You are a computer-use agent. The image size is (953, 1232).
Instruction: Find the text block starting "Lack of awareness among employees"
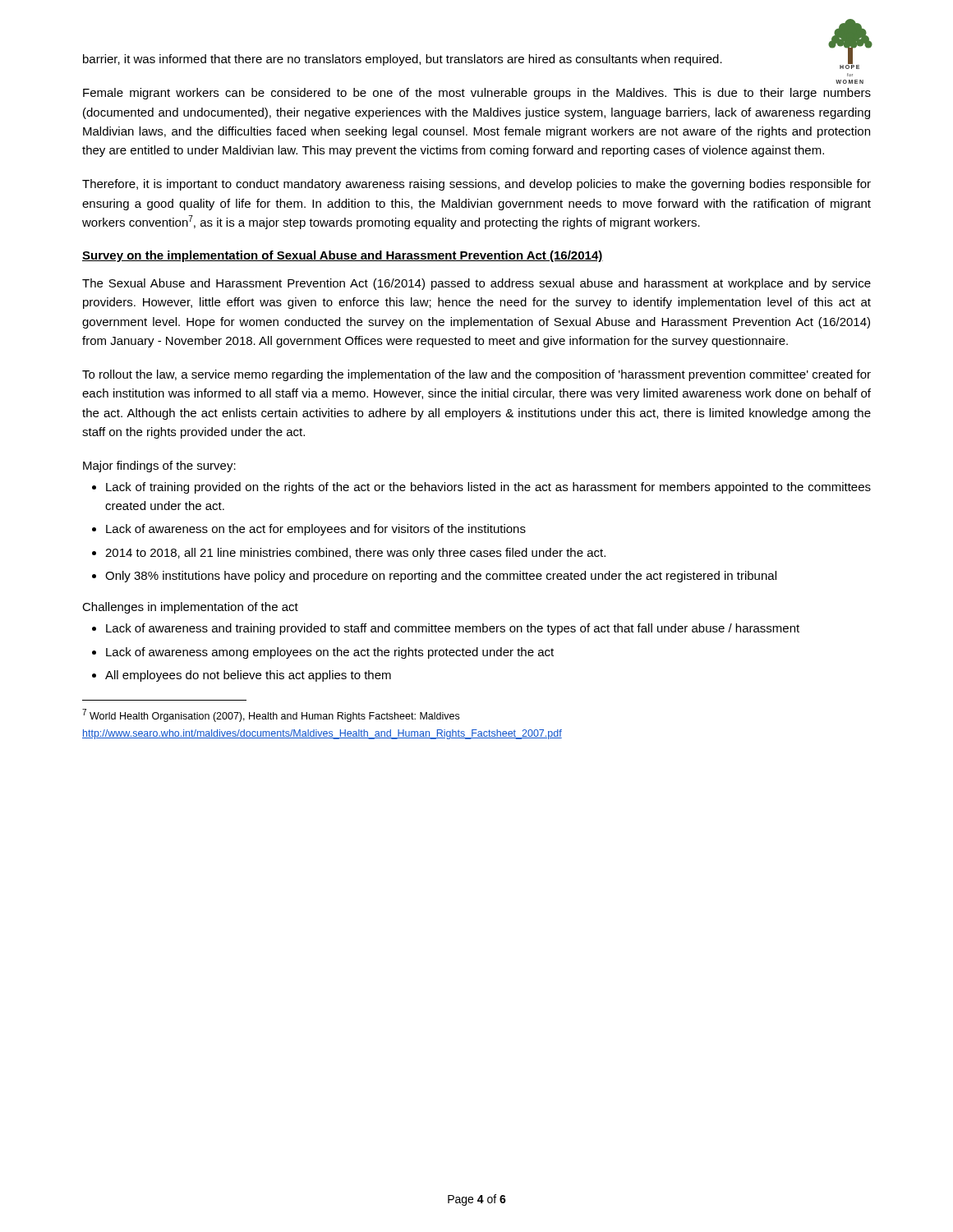tap(488, 652)
